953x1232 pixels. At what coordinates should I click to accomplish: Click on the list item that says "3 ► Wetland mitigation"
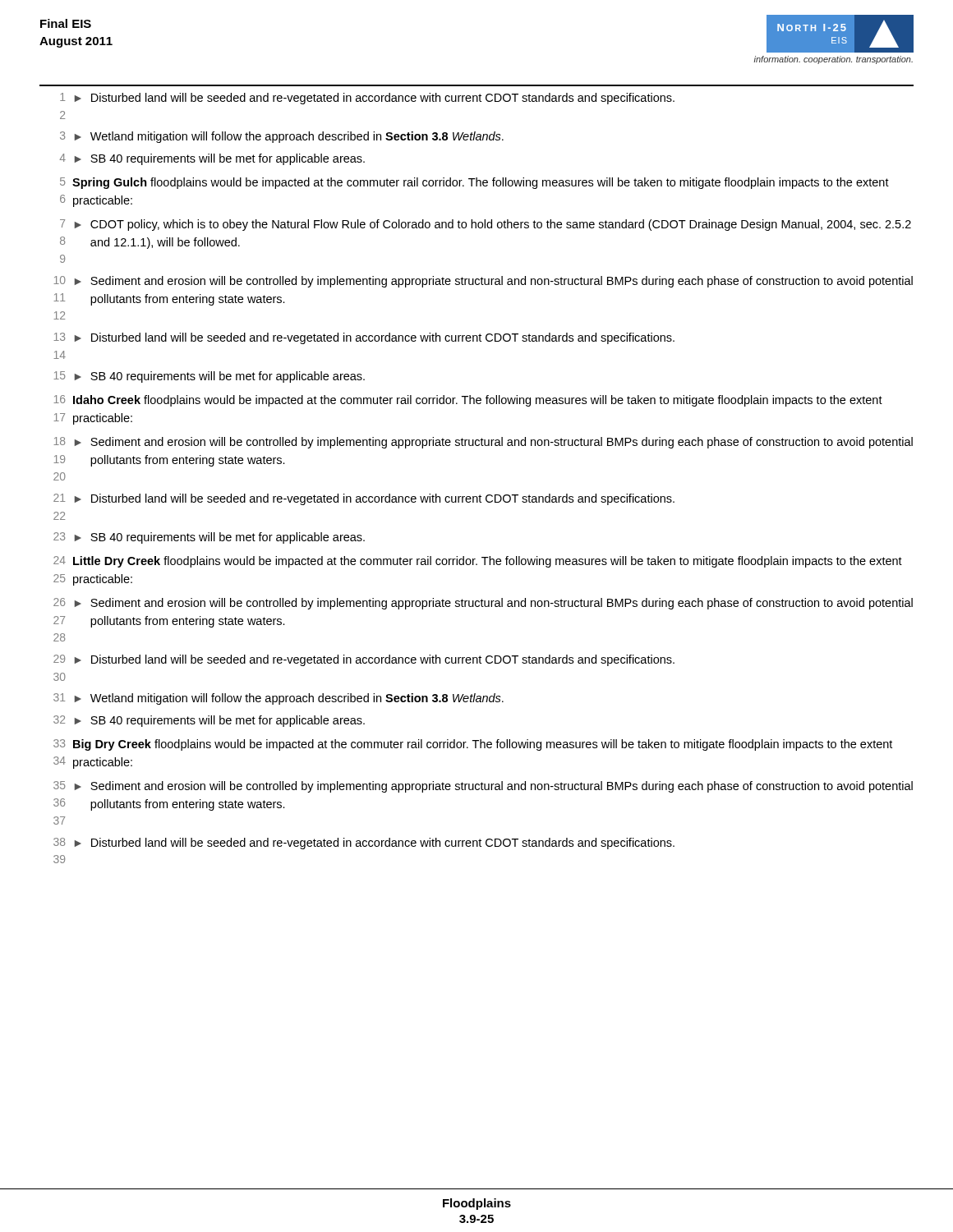pyautogui.click(x=476, y=137)
